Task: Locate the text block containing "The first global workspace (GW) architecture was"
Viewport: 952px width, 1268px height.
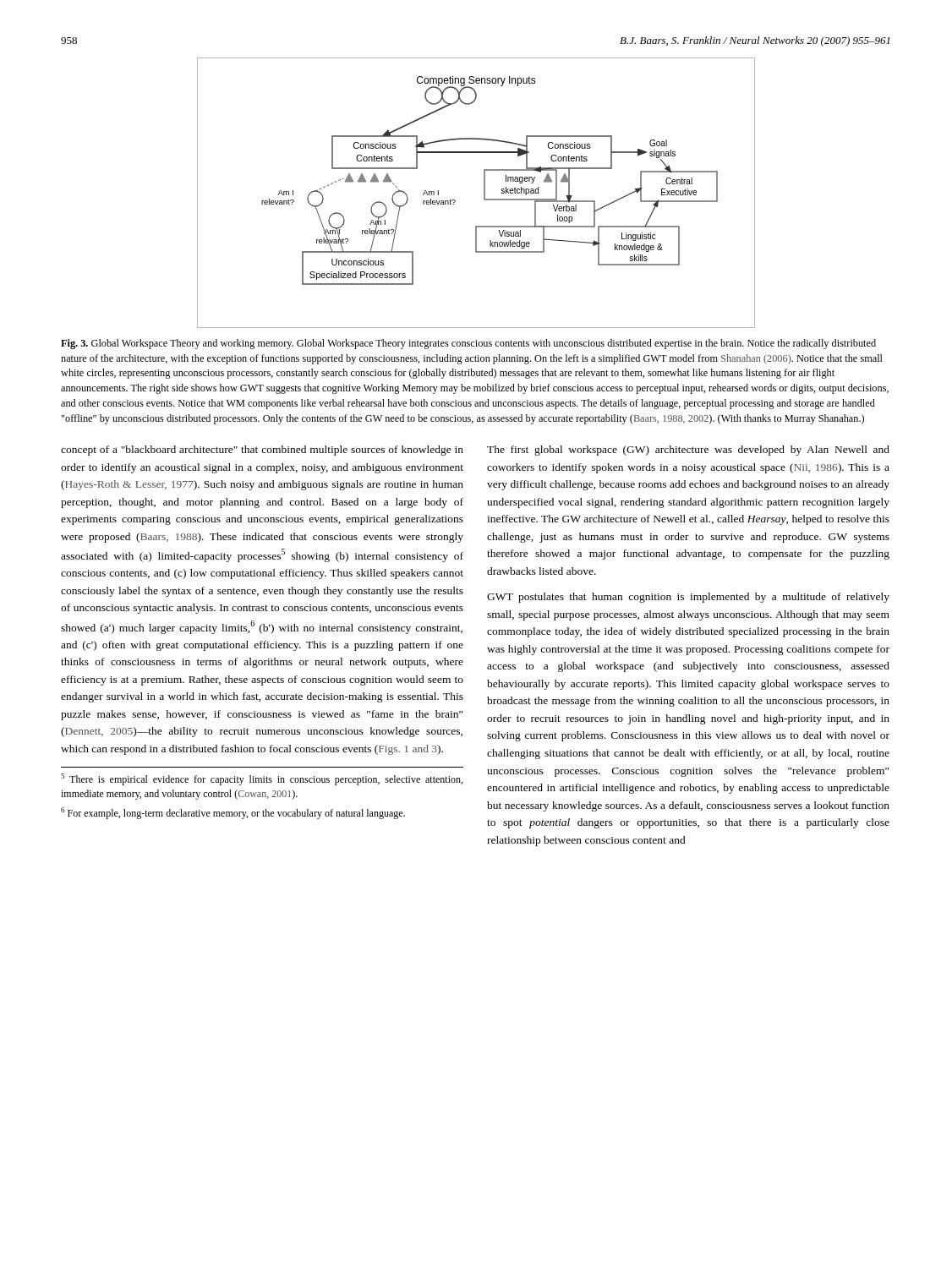Action: pos(688,645)
